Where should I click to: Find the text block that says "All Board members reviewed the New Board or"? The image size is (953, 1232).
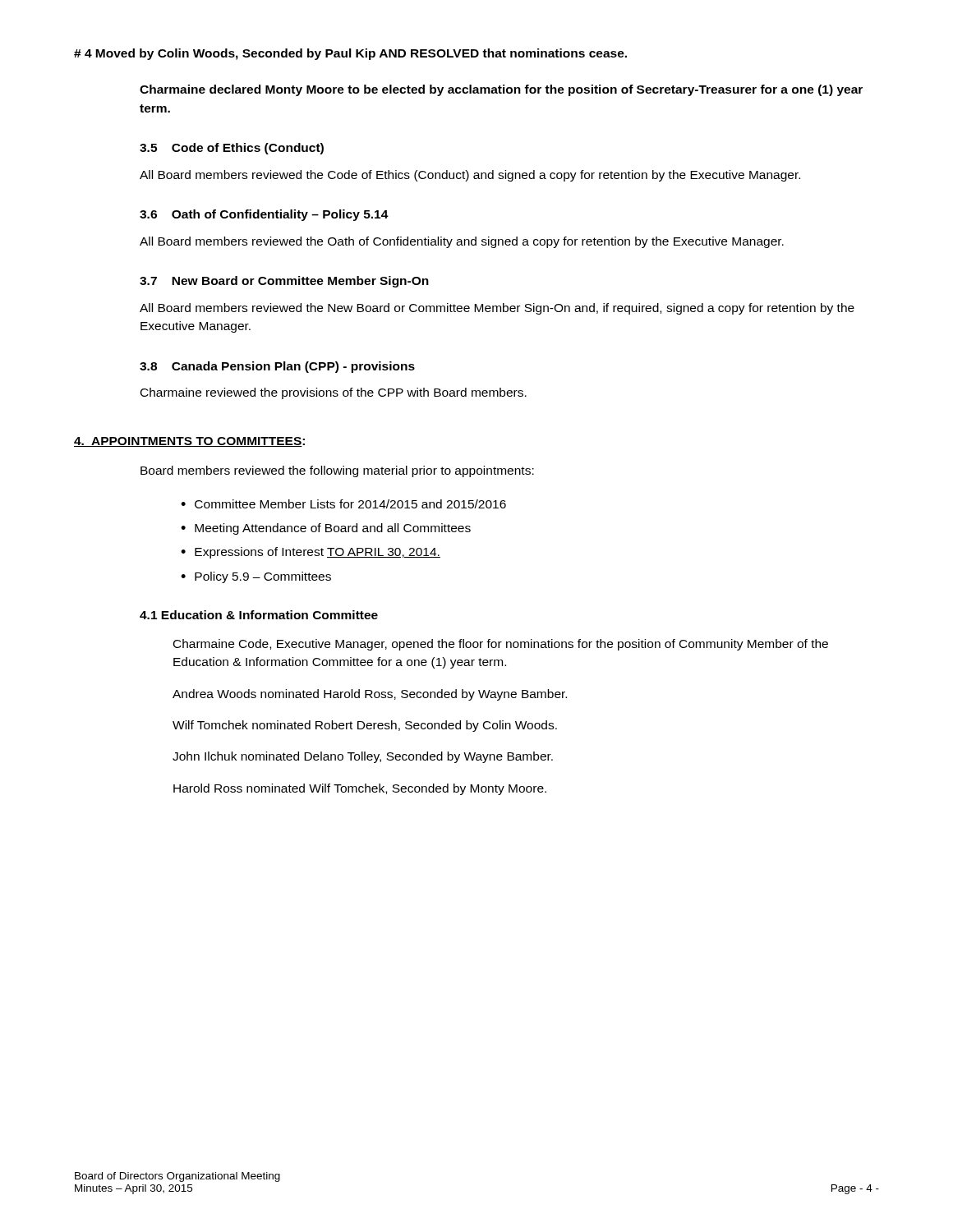(x=509, y=317)
